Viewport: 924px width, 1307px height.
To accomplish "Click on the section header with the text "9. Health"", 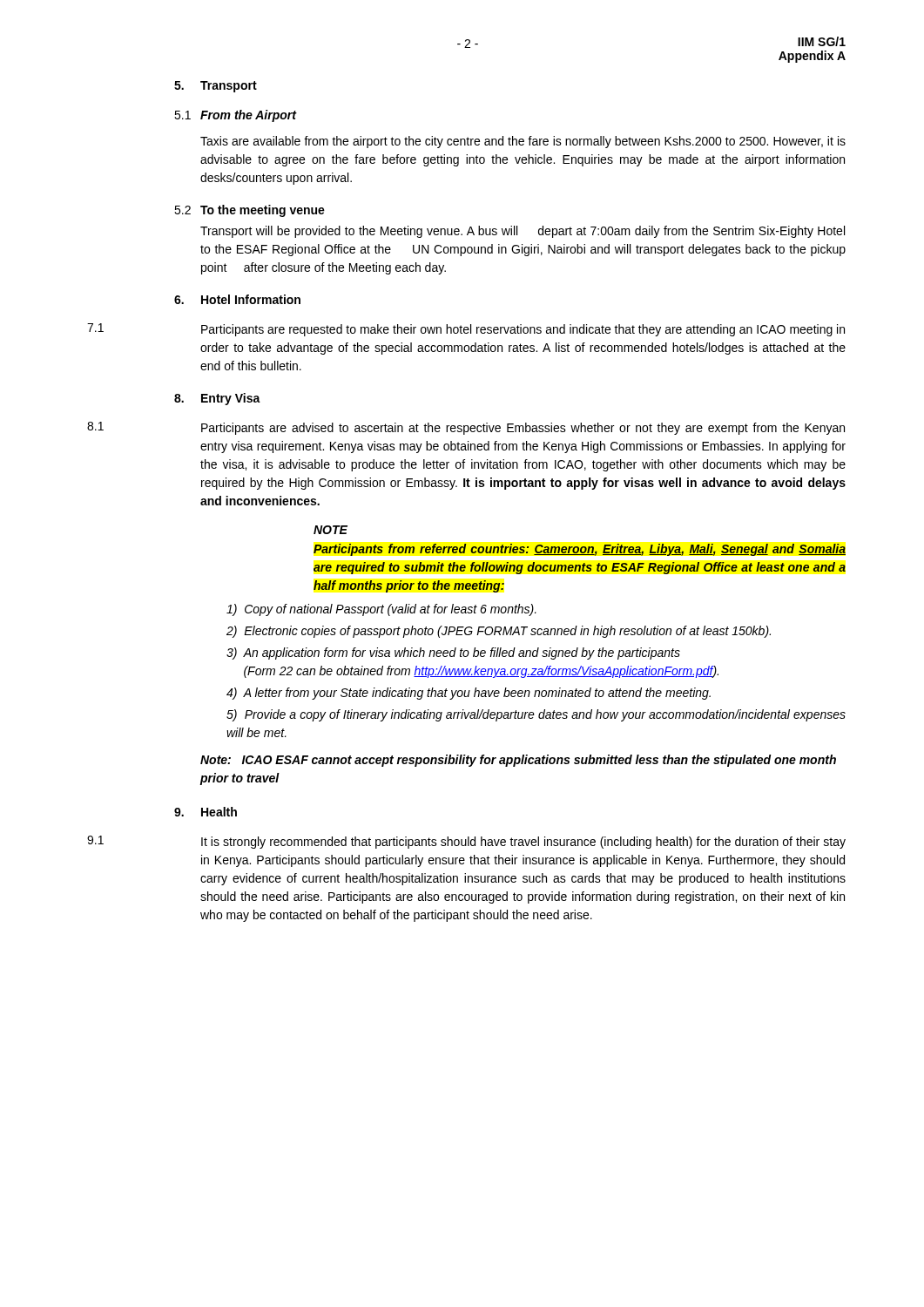I will pyautogui.click(x=206, y=812).
